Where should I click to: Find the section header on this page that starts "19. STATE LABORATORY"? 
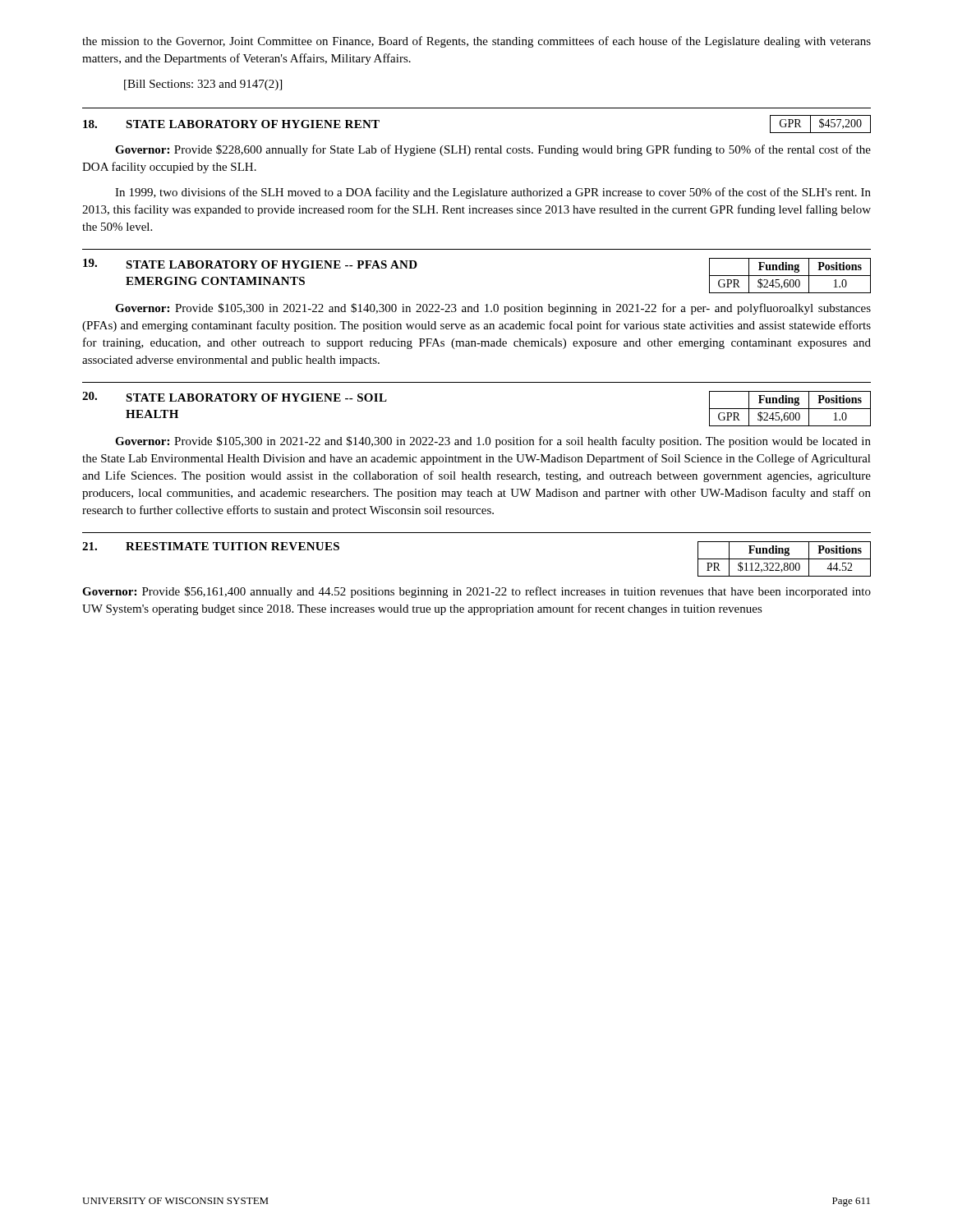250,273
